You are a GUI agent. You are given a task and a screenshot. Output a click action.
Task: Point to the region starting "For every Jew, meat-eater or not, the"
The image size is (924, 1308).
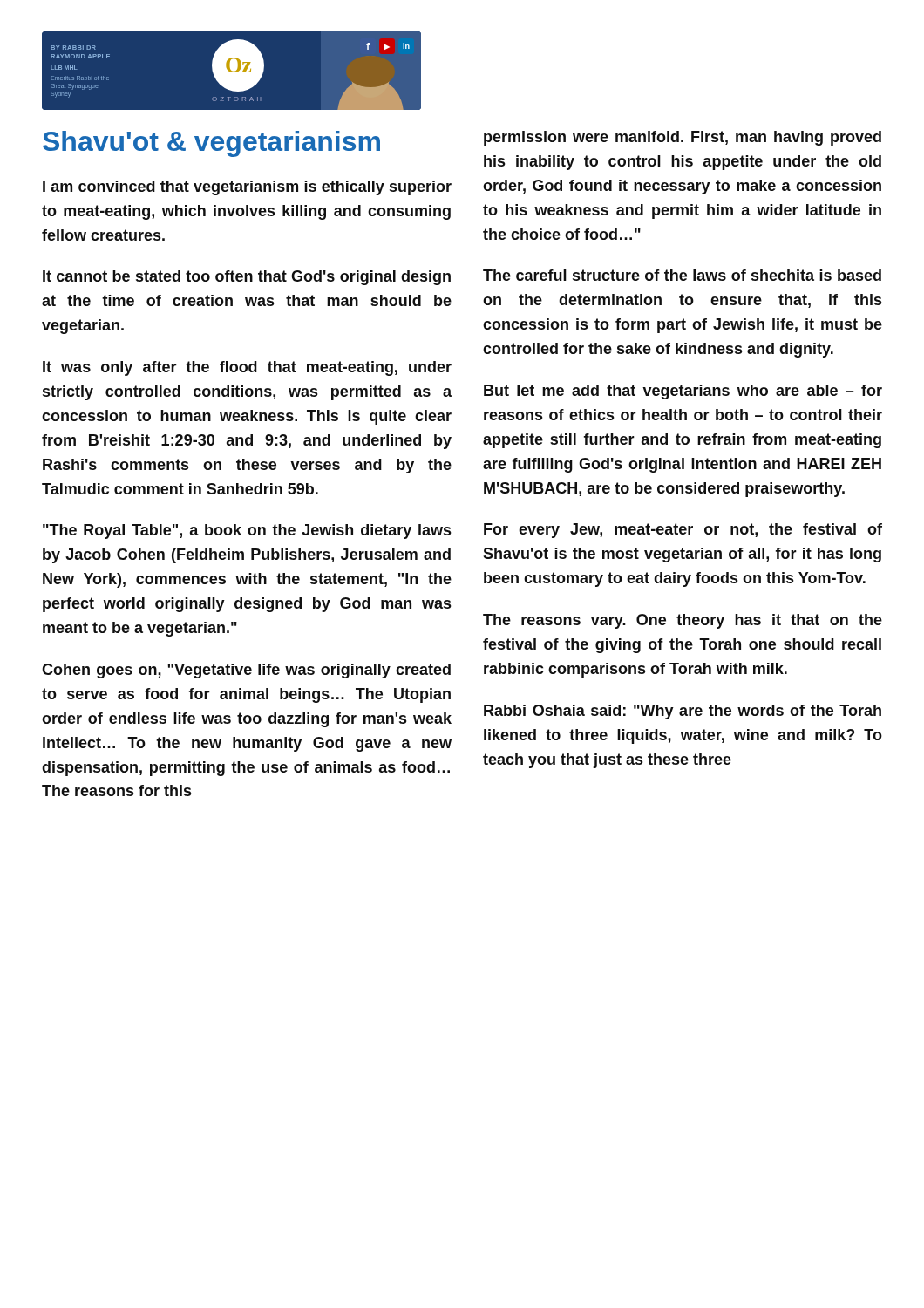683,554
